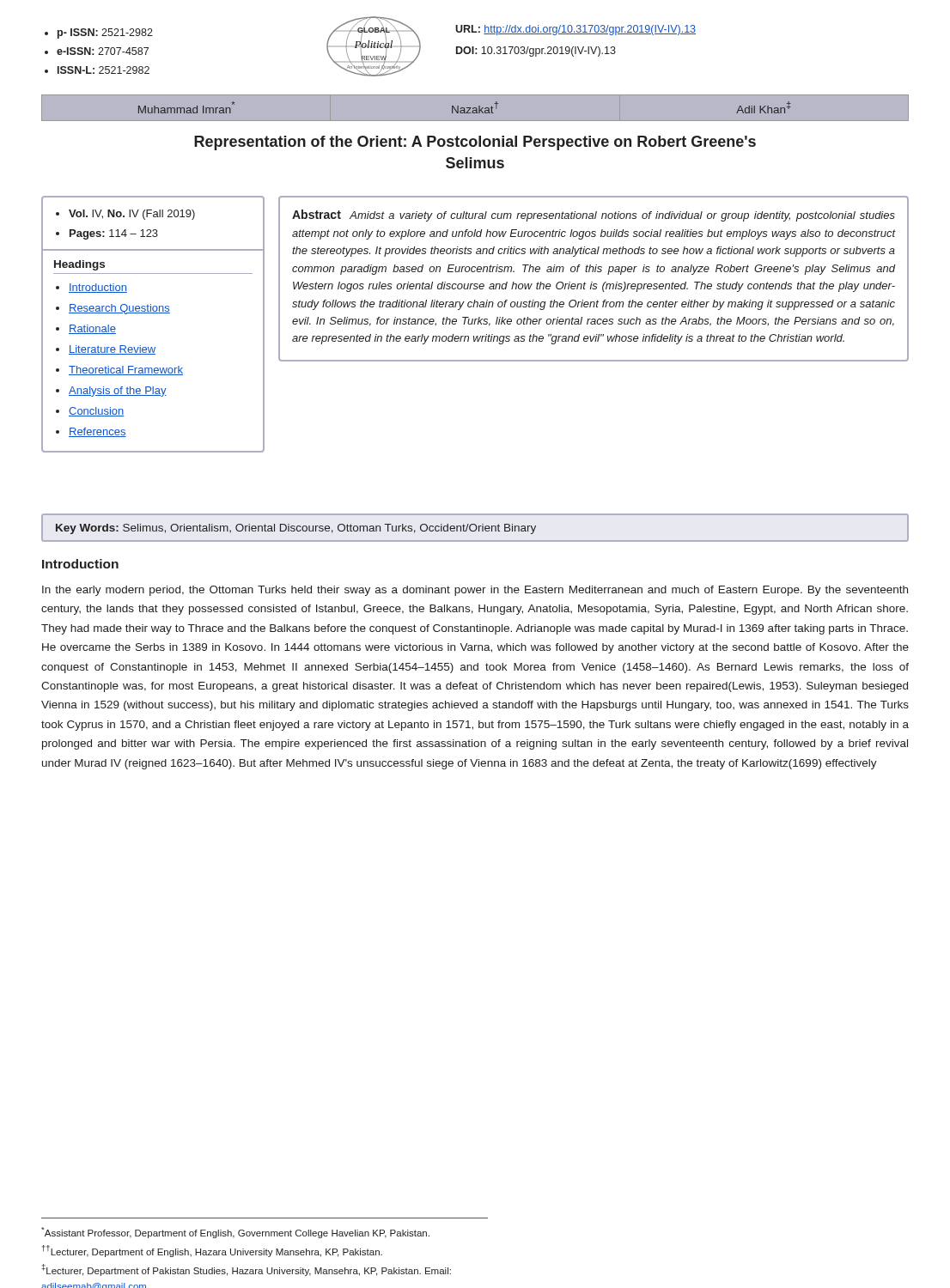Click on the region starting "Analysis of the Play"
Viewport: 950px width, 1288px height.
click(x=117, y=390)
